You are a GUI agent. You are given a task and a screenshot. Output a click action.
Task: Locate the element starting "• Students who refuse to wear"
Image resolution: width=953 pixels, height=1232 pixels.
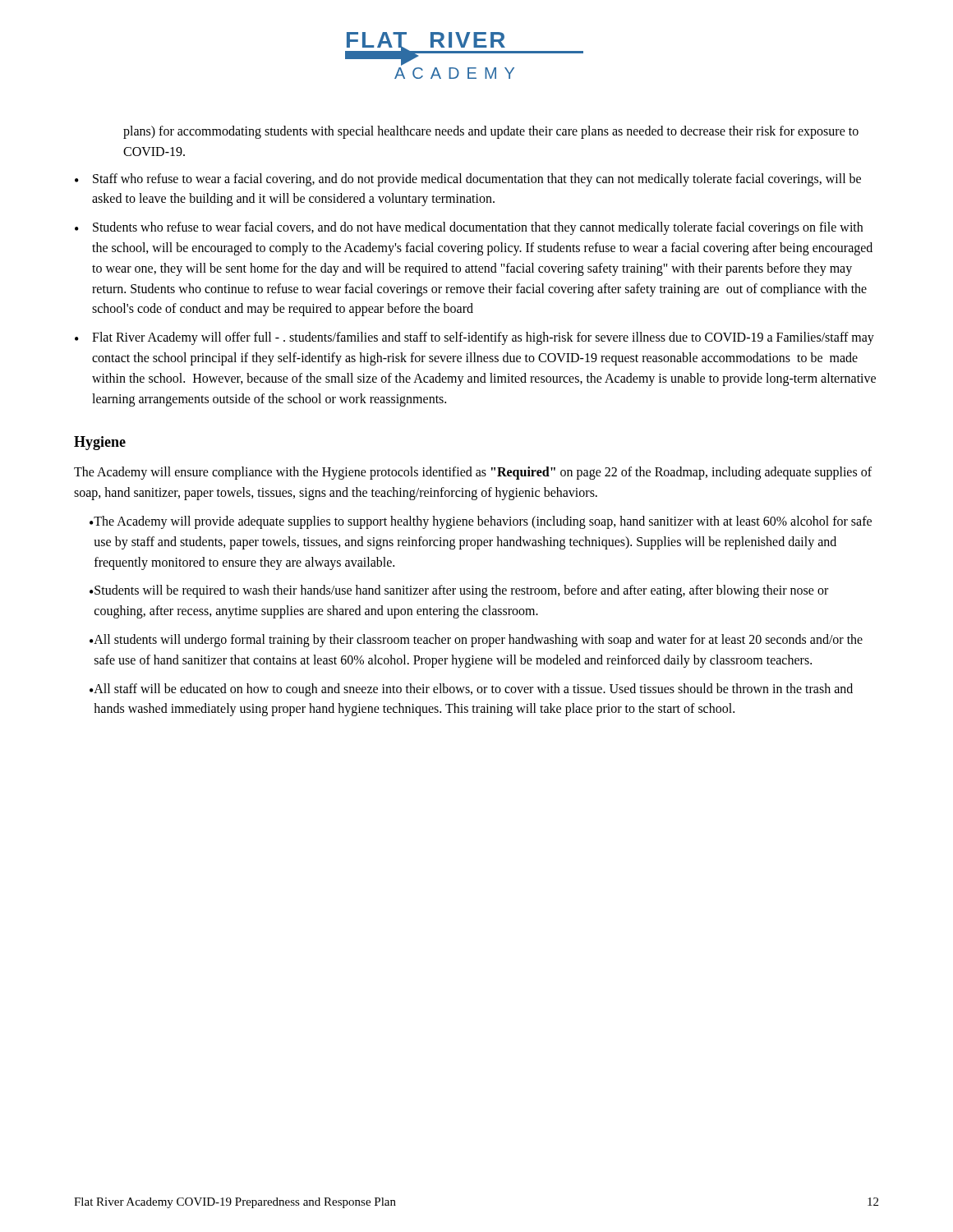point(476,269)
